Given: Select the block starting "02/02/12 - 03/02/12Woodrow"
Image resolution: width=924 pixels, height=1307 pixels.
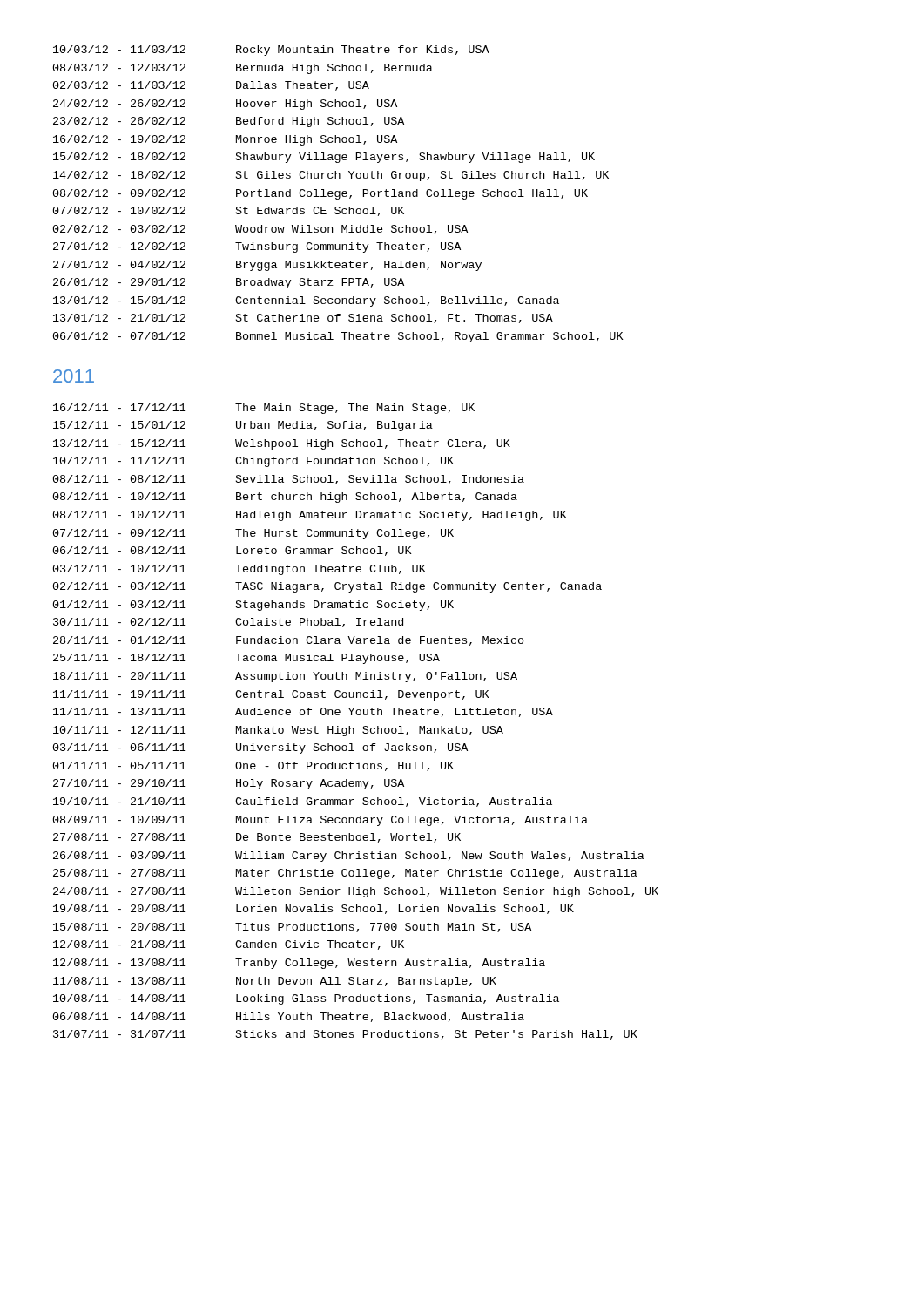Looking at the screenshot, I should coord(462,230).
